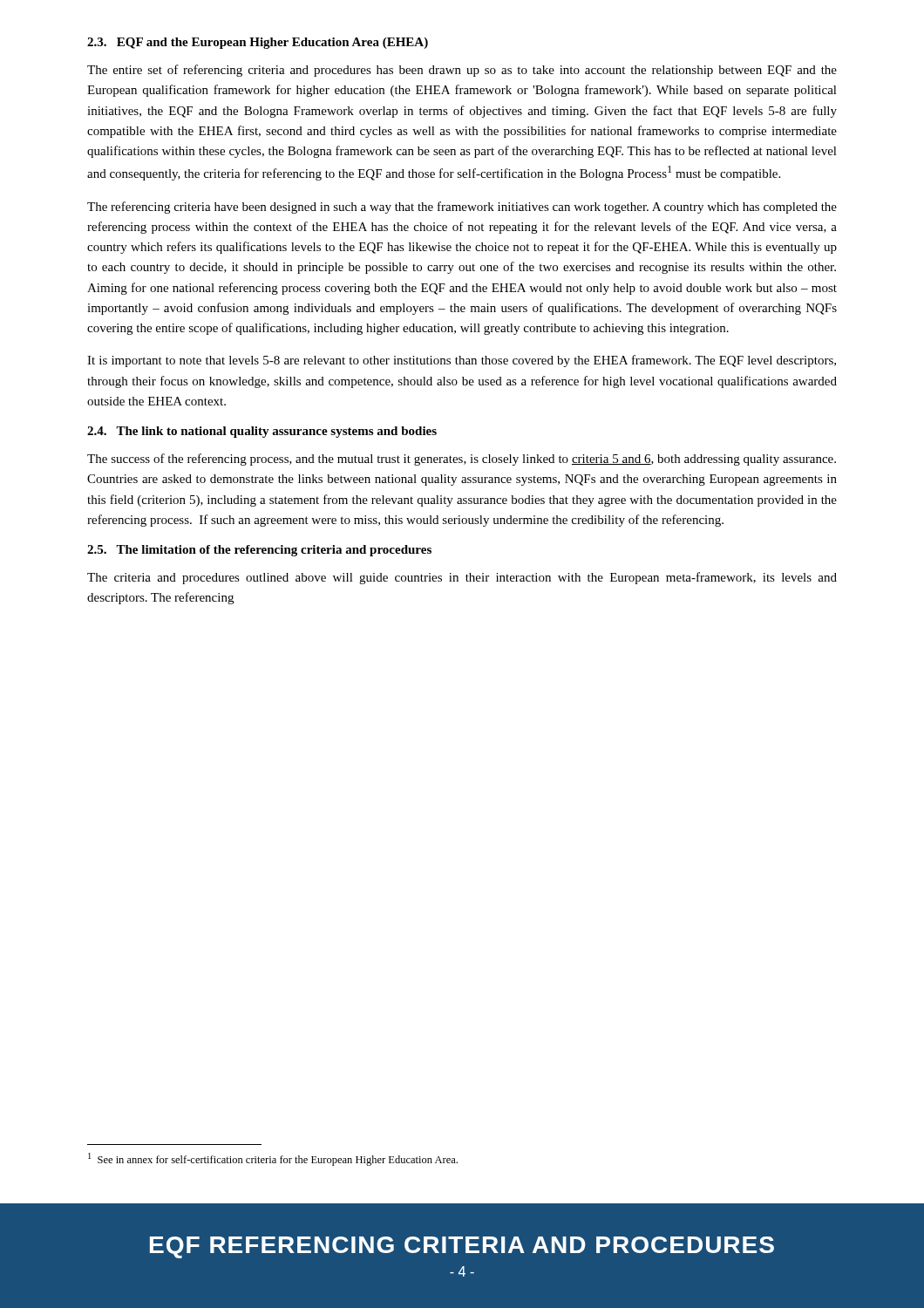Click on the region starting "The referencing criteria have been designed in such"
The image size is (924, 1308).
[x=462, y=267]
